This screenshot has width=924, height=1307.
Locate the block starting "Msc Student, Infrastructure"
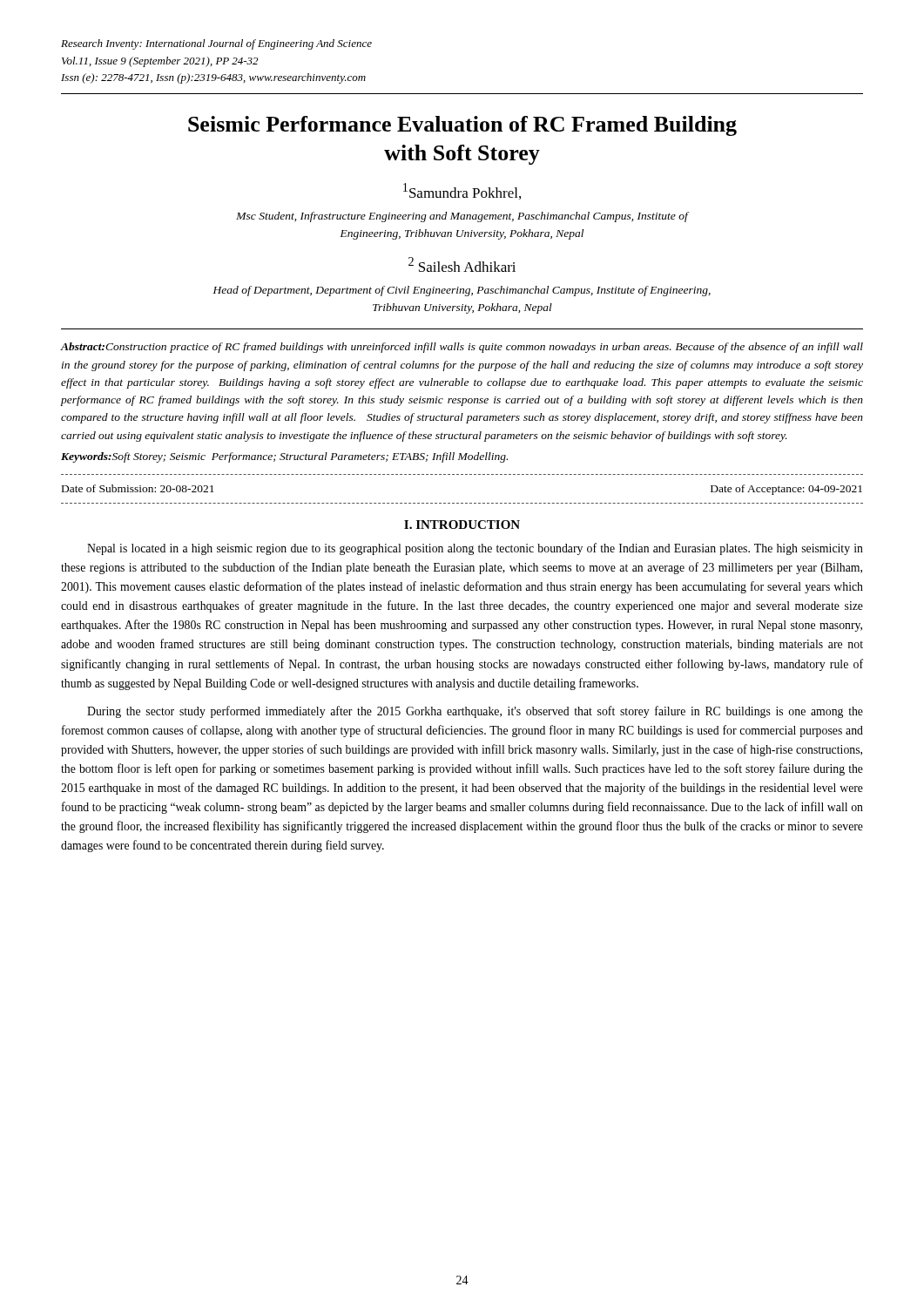(462, 224)
